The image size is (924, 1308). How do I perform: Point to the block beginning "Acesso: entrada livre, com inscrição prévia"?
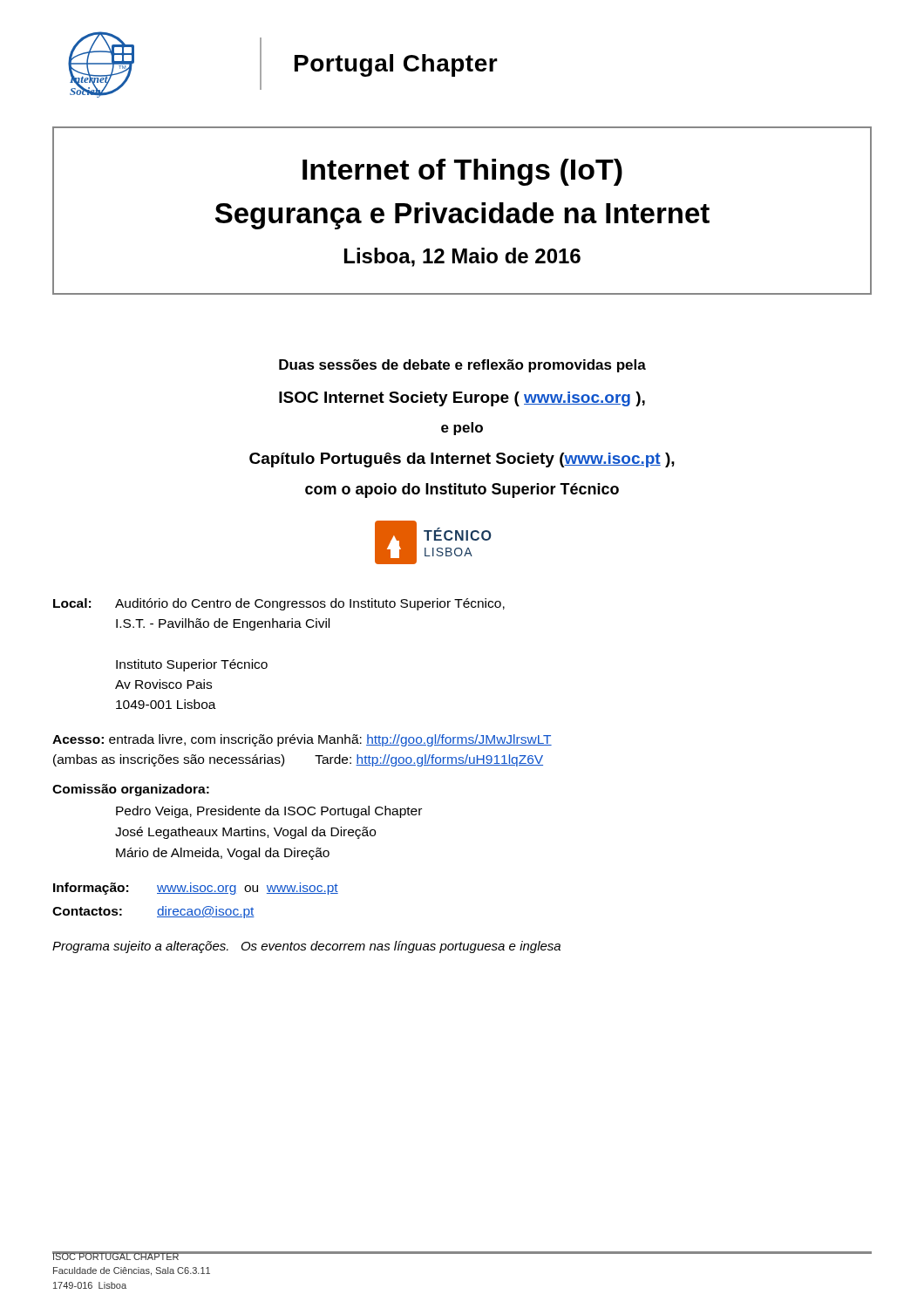tap(302, 739)
